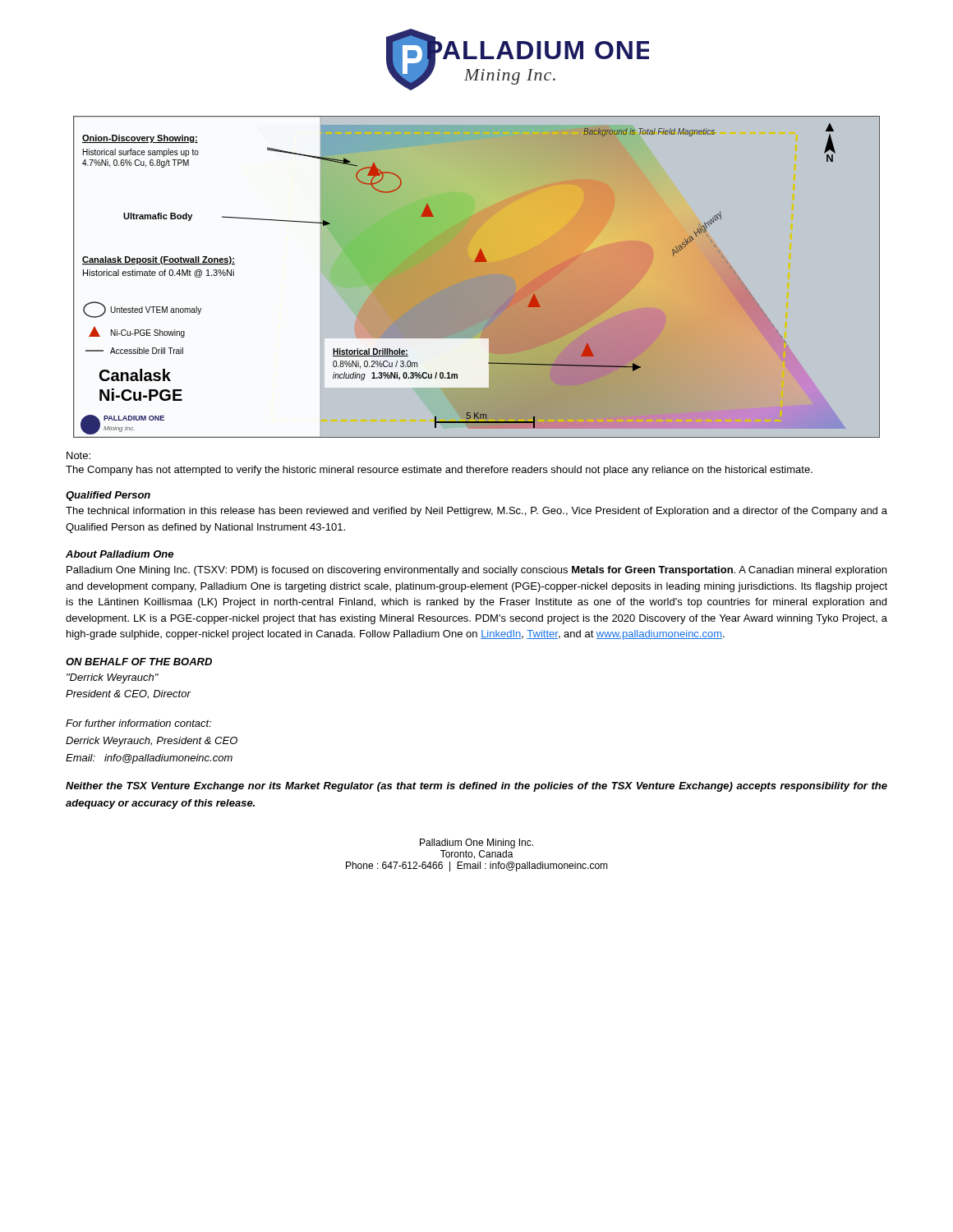Find the passage starting "Note: The Company has not attempted to"

coord(476,462)
